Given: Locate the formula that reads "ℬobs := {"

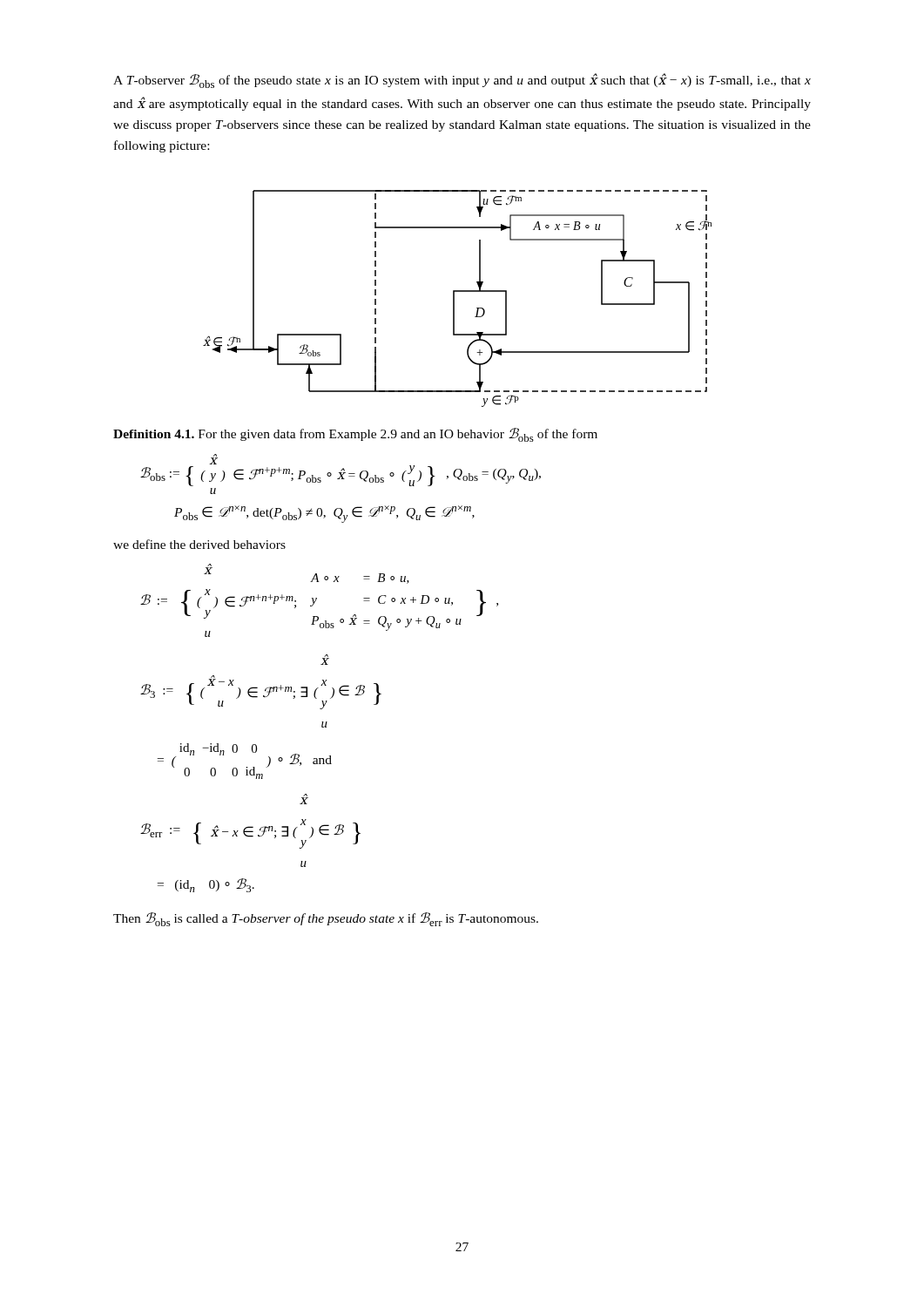Looking at the screenshot, I should (475, 488).
